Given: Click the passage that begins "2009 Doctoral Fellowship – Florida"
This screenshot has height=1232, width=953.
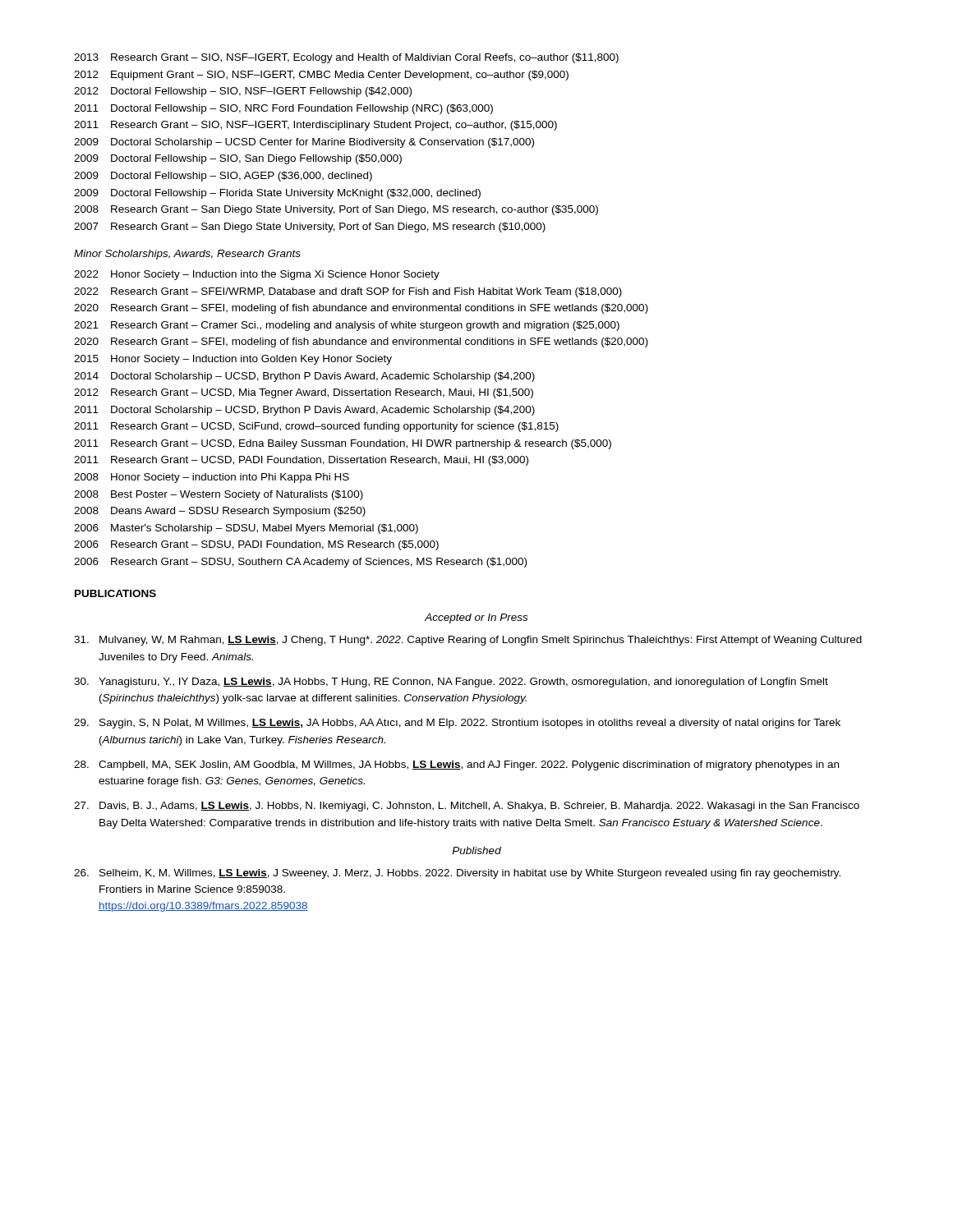Looking at the screenshot, I should tap(476, 192).
